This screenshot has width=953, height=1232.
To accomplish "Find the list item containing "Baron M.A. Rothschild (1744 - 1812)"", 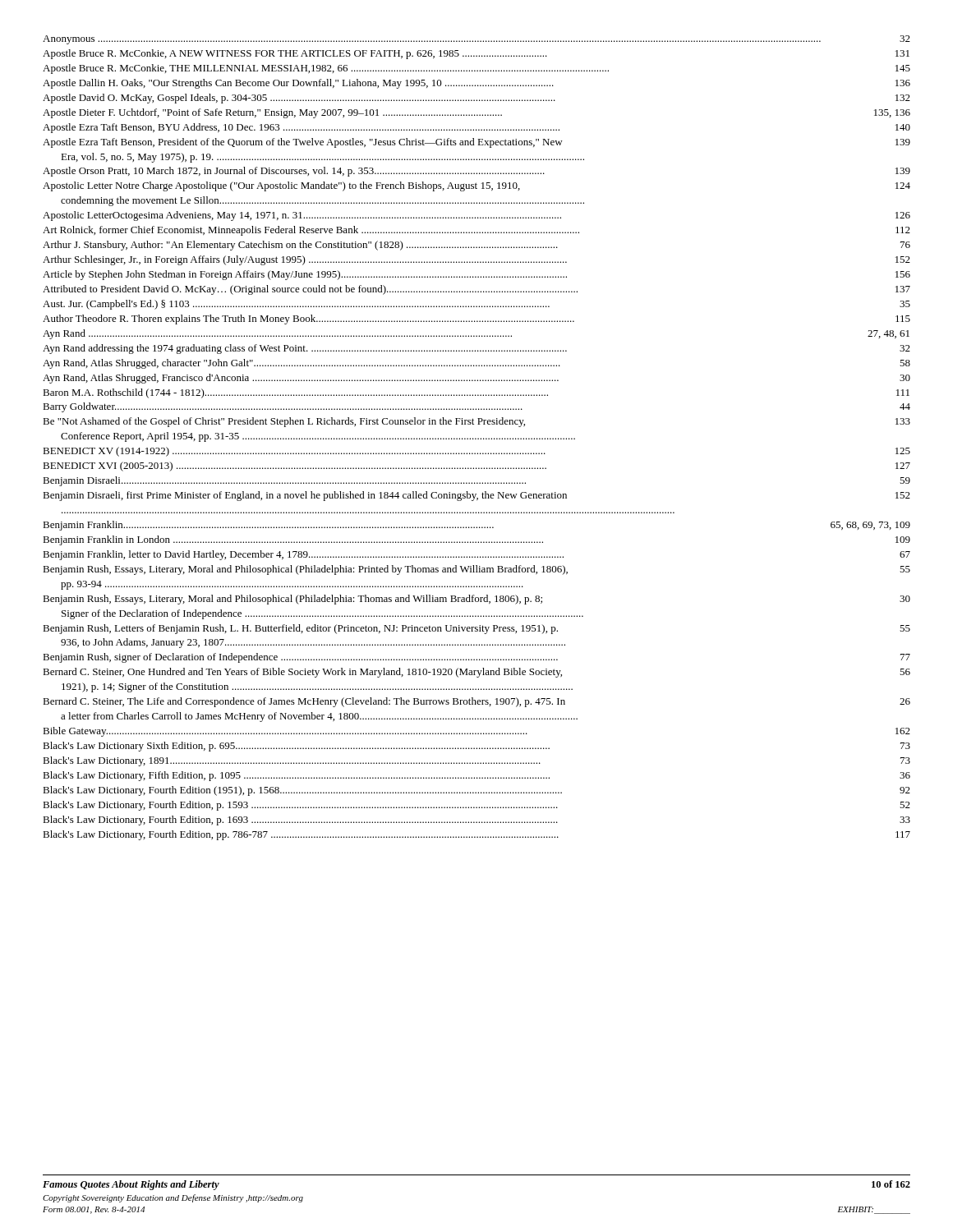I will click(x=476, y=392).
